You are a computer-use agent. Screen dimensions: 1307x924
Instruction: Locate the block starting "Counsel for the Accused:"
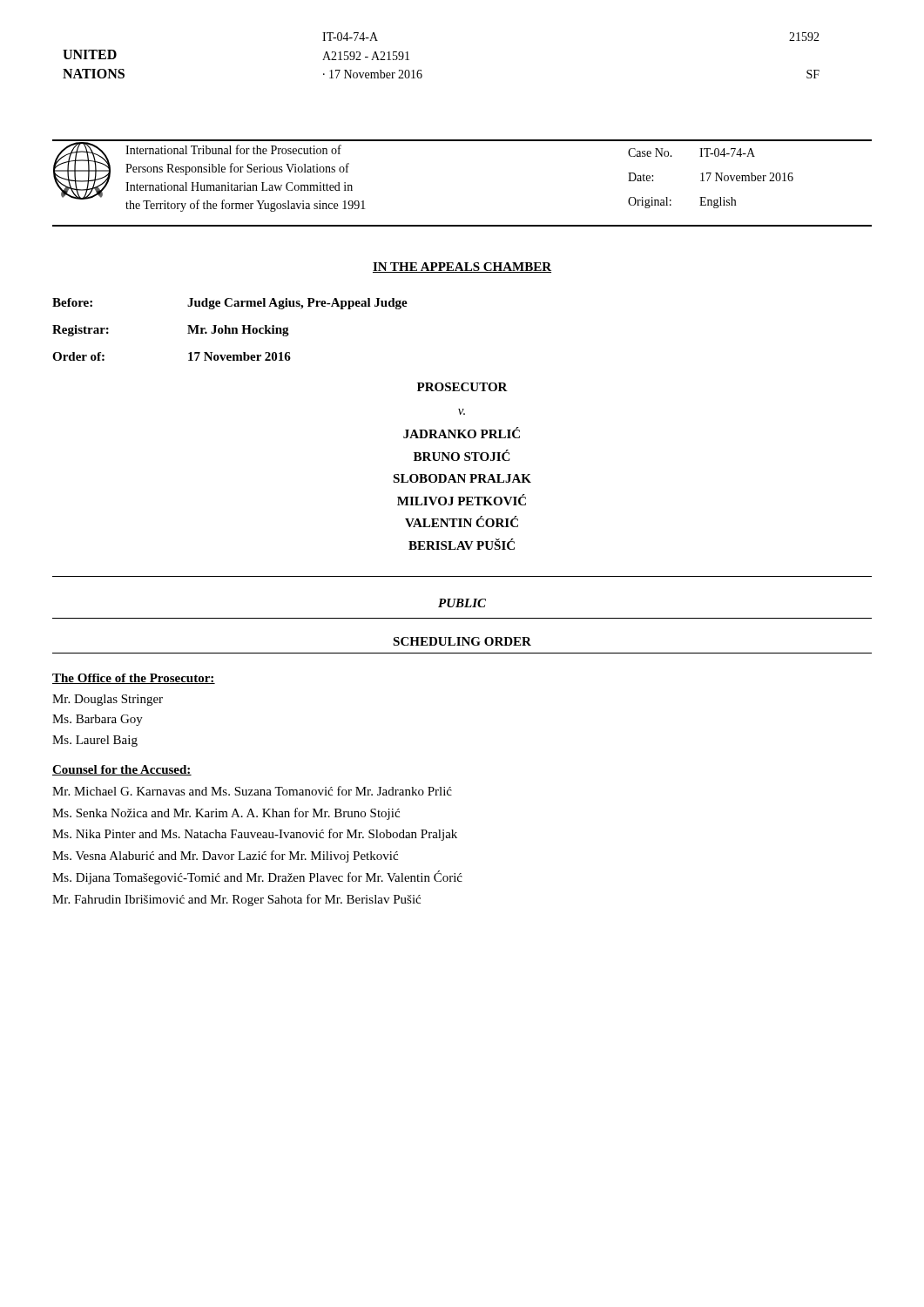[x=122, y=769]
